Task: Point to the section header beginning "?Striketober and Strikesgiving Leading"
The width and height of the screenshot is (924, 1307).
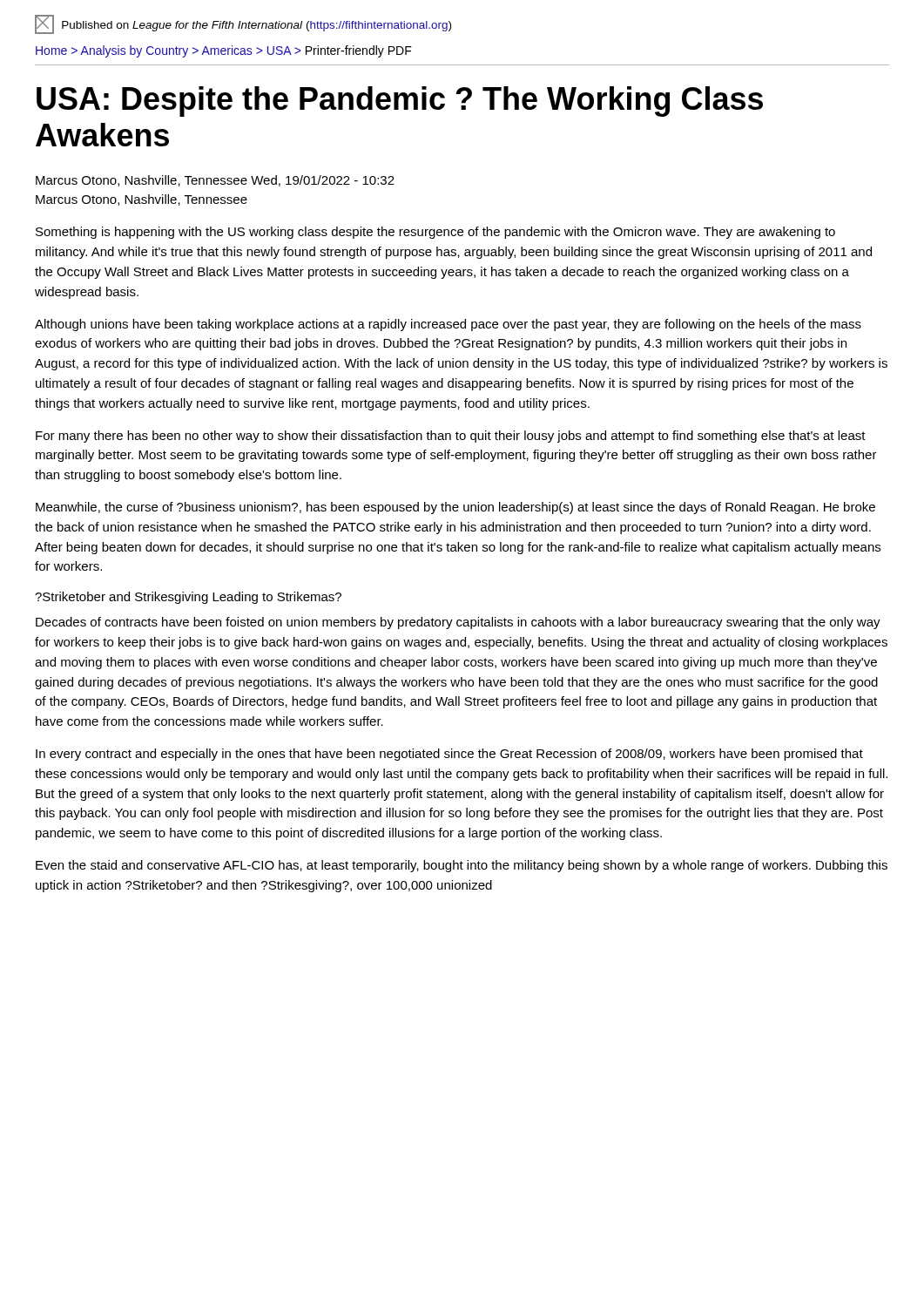Action: [x=188, y=597]
